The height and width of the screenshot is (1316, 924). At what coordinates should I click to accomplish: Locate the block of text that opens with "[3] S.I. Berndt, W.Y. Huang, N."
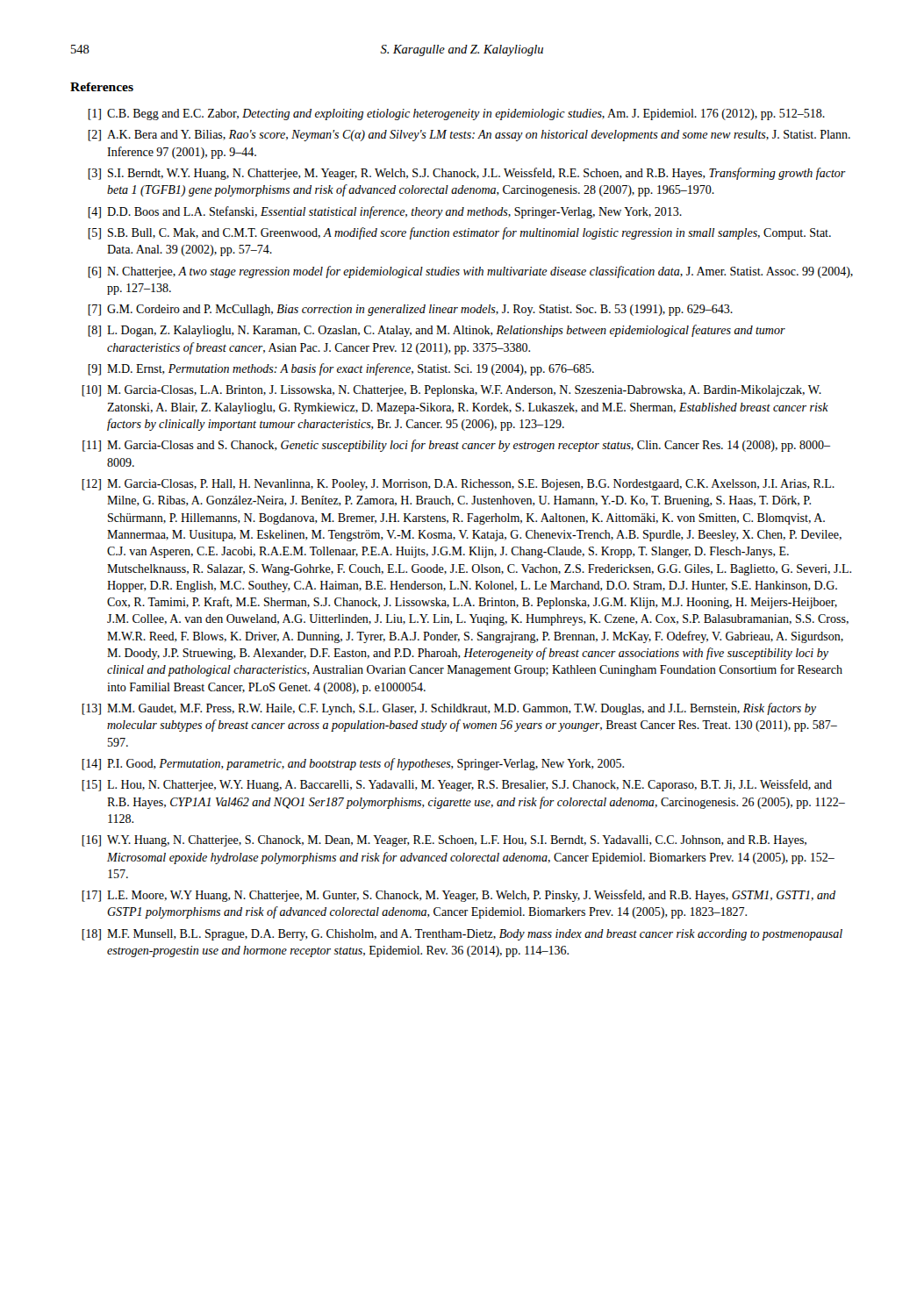[462, 182]
